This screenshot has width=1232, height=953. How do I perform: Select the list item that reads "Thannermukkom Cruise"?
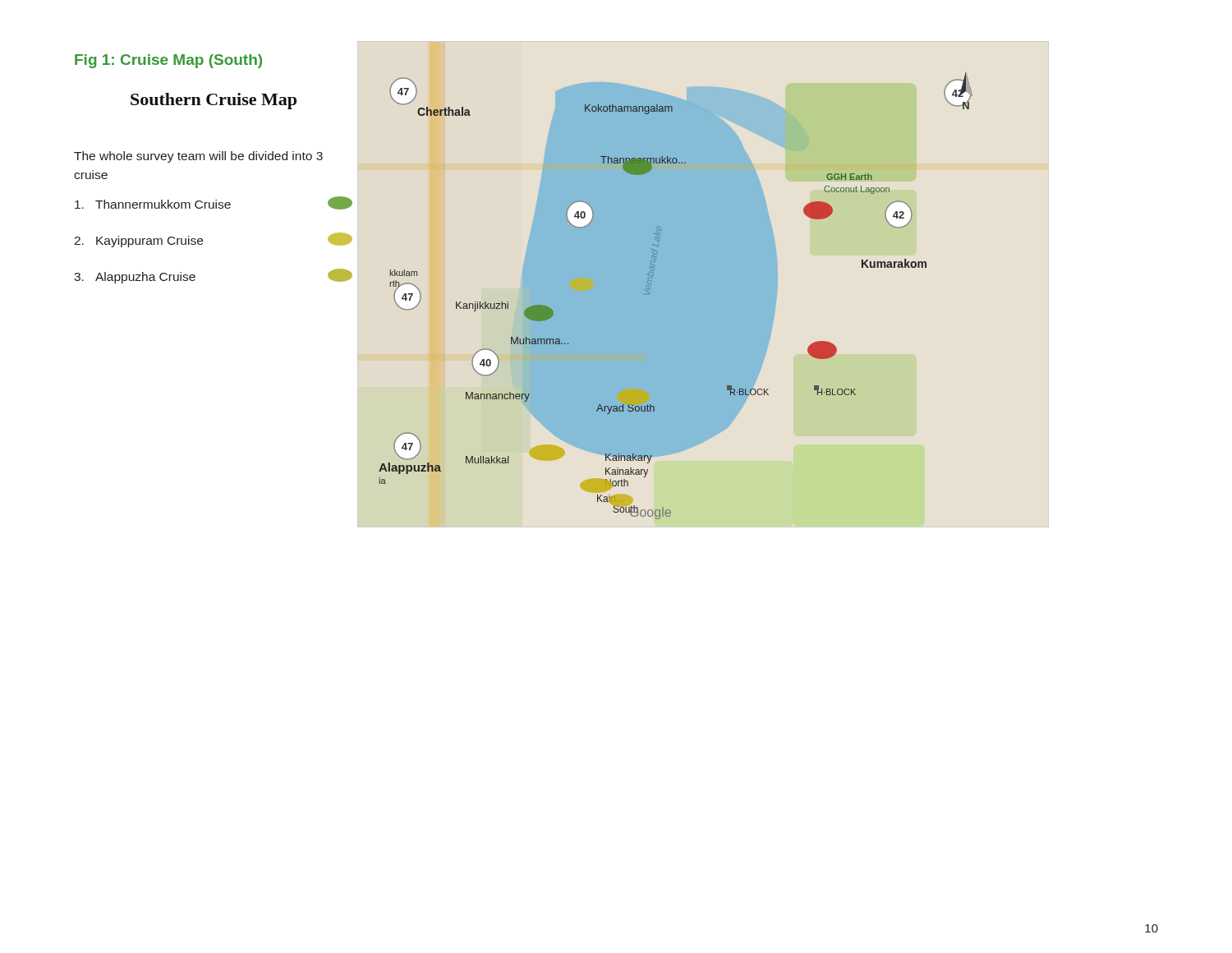tap(214, 205)
